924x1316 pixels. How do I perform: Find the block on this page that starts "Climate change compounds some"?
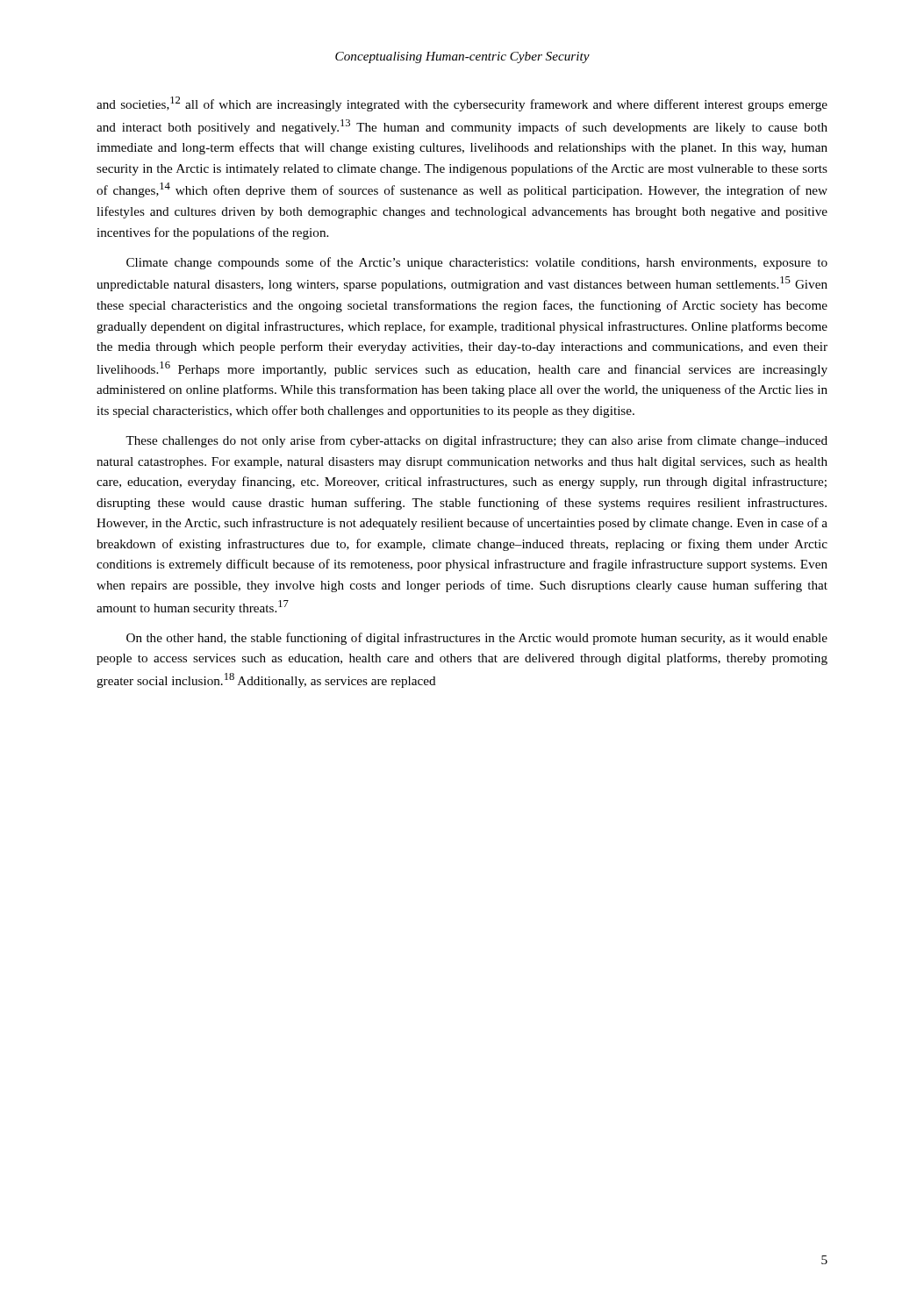point(462,336)
